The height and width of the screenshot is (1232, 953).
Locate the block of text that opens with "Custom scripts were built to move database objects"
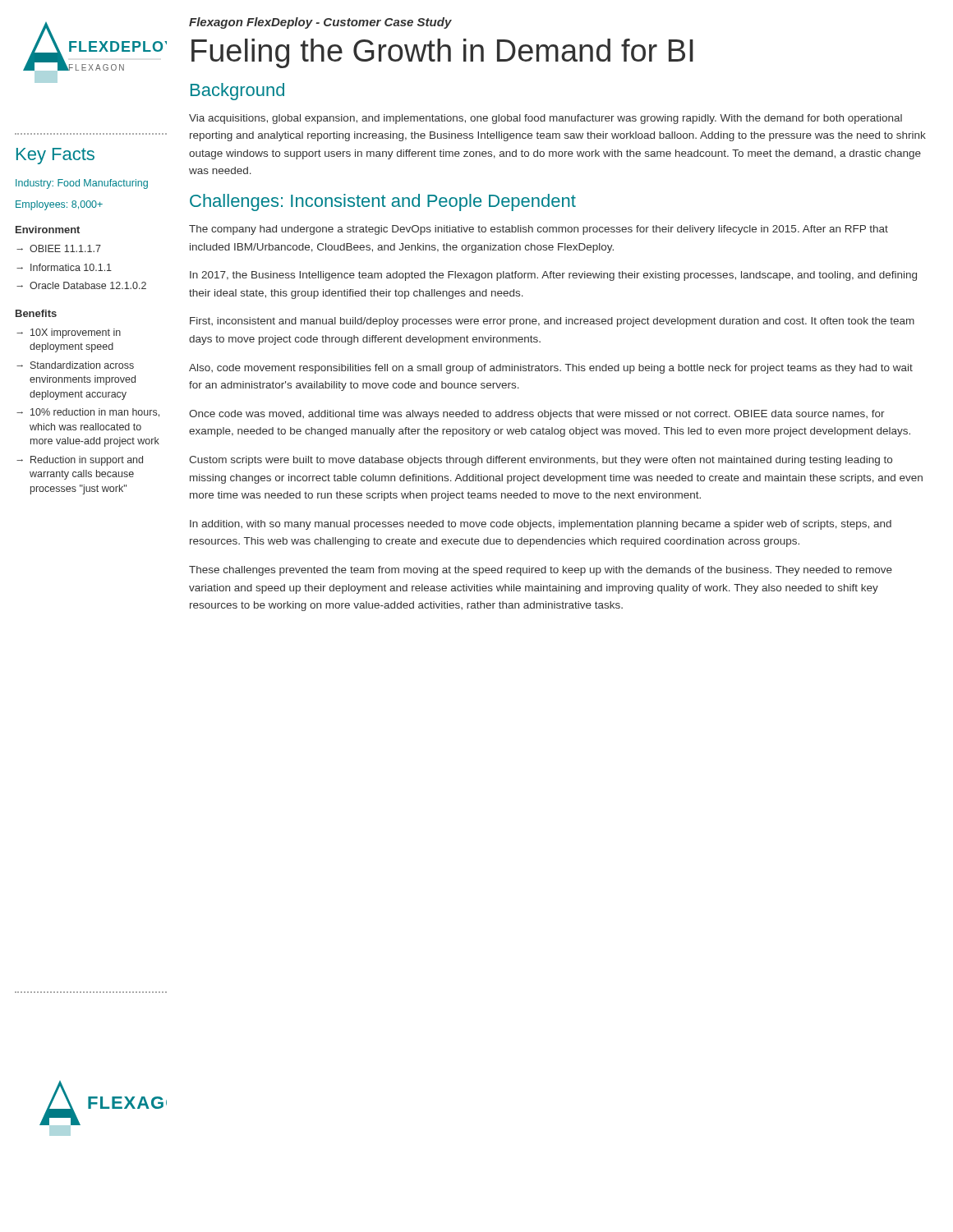(x=556, y=477)
